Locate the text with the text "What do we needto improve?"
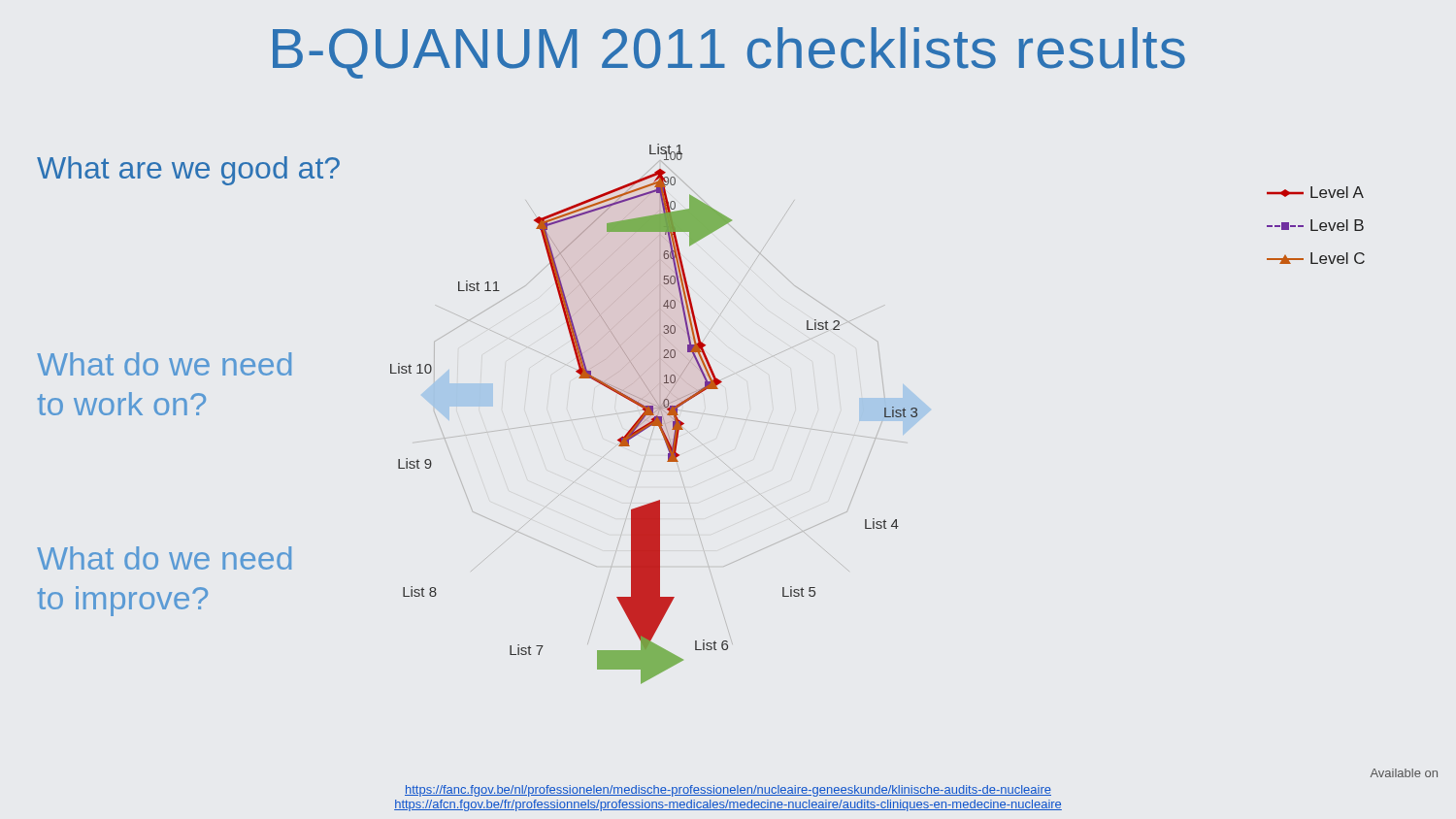Screen dimensions: 819x1456 [x=165, y=578]
